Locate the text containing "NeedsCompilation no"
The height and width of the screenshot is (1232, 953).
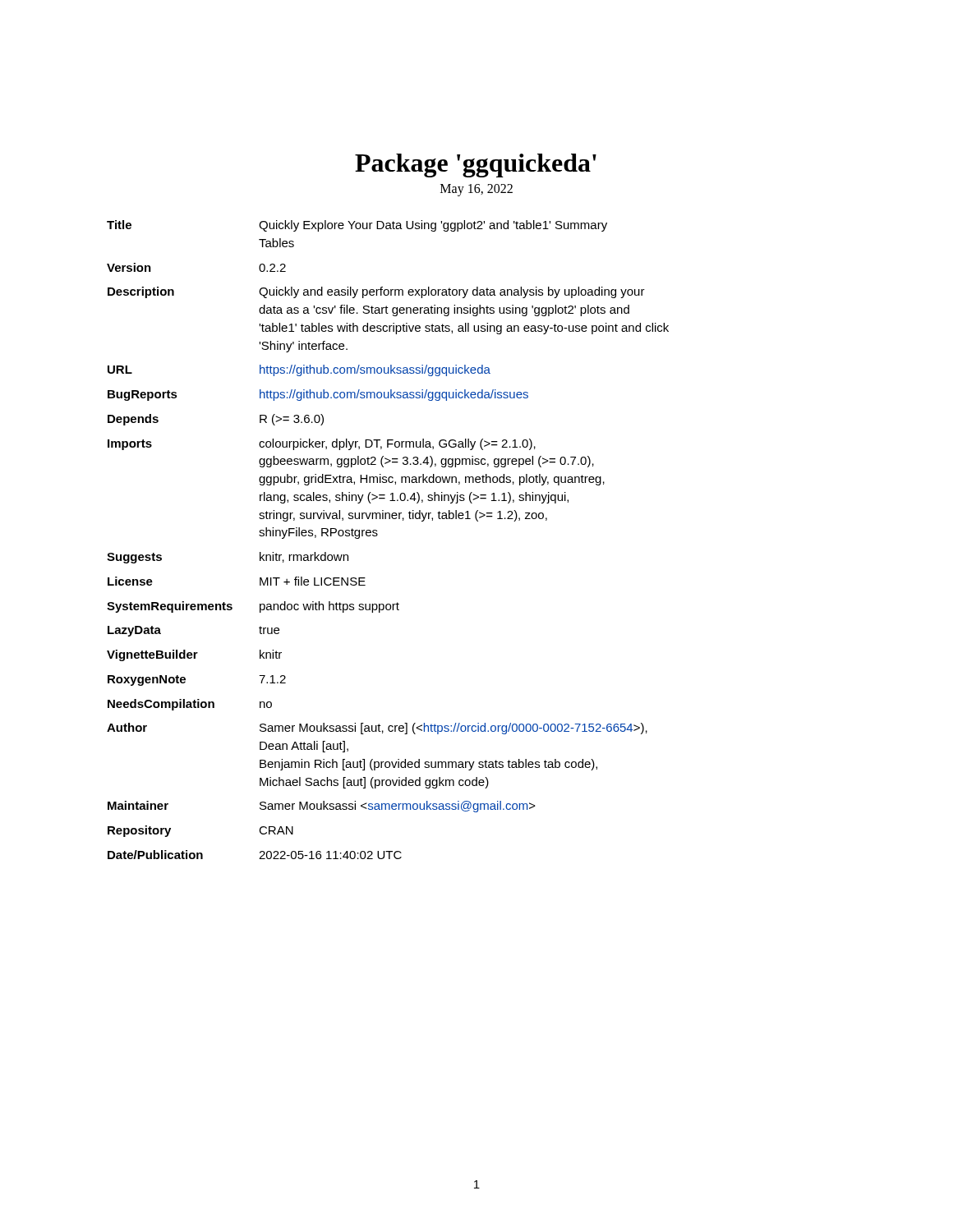(190, 705)
